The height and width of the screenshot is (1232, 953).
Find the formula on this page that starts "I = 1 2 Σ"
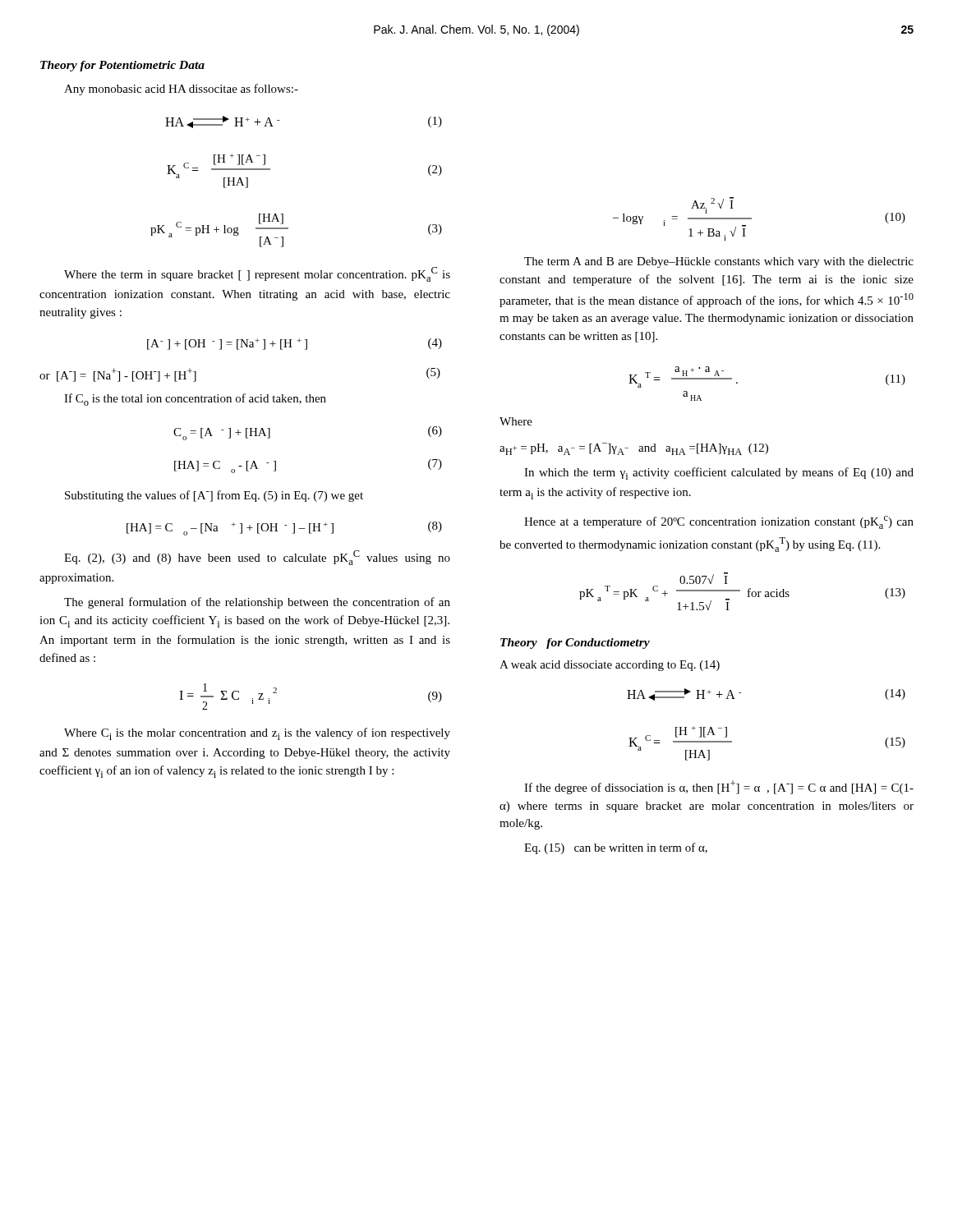click(x=260, y=696)
